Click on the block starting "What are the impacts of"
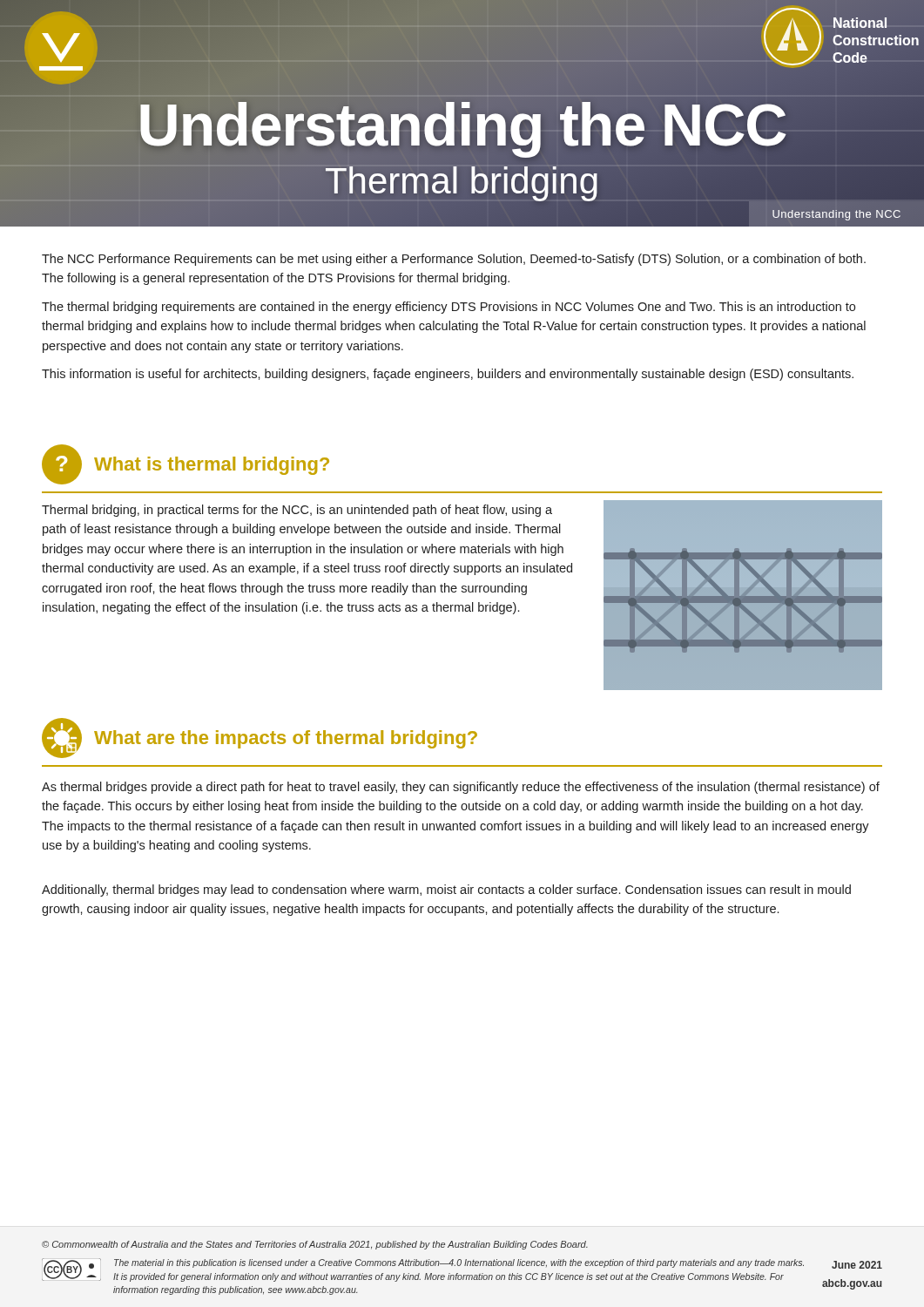The image size is (924, 1307). [286, 738]
